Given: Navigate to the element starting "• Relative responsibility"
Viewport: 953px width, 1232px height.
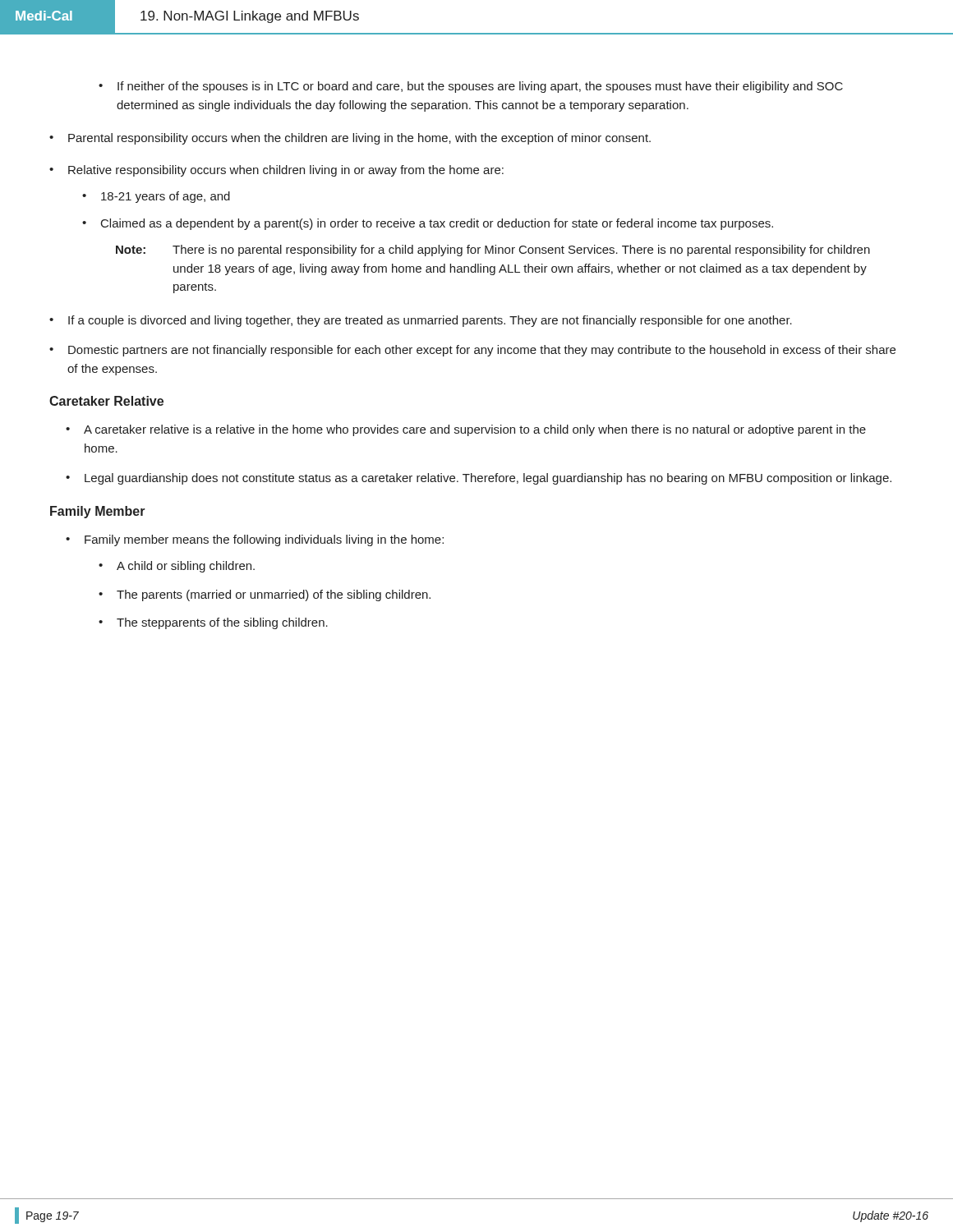Looking at the screenshot, I should click(x=476, y=170).
